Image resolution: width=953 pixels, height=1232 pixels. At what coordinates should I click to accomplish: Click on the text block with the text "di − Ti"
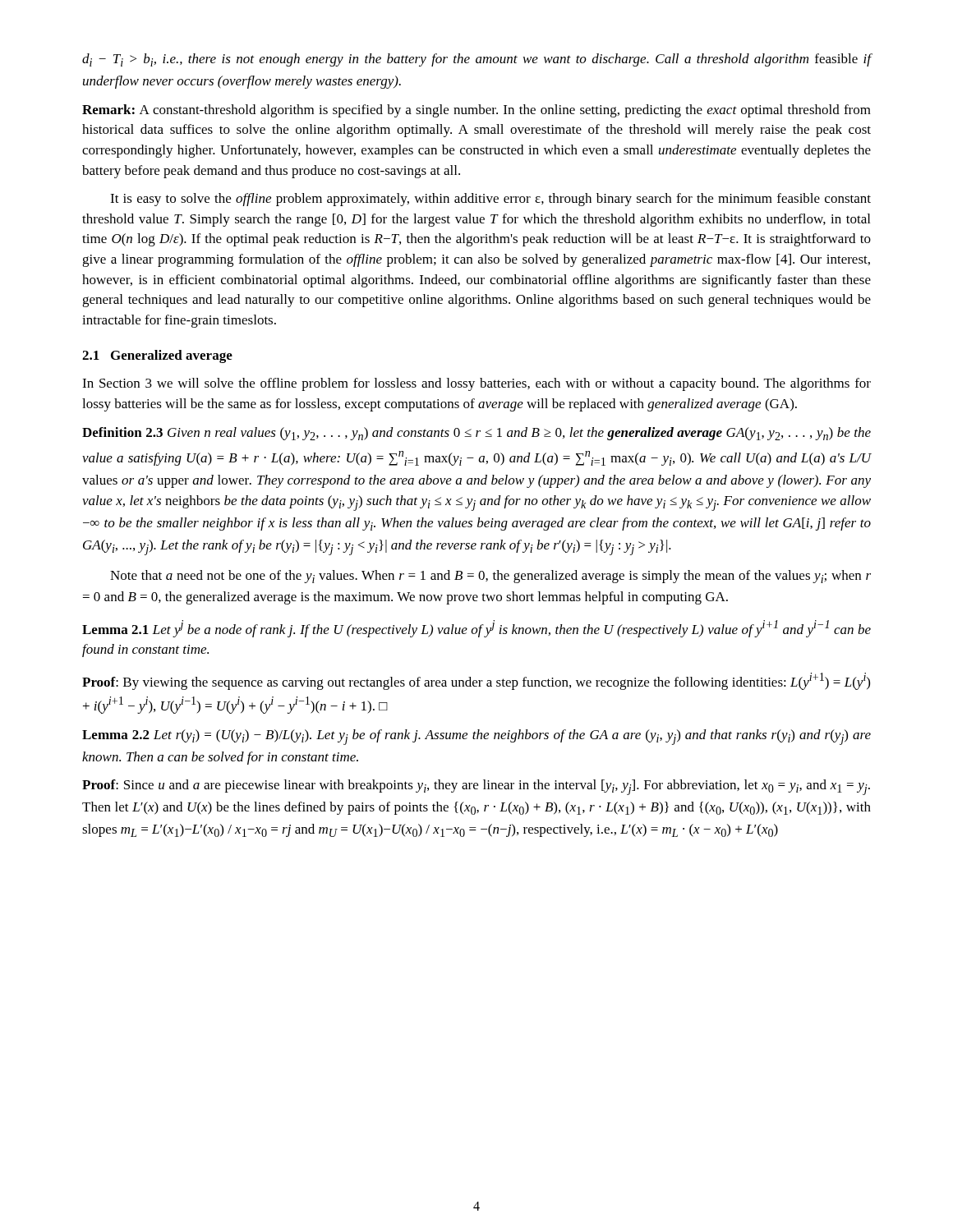(476, 70)
